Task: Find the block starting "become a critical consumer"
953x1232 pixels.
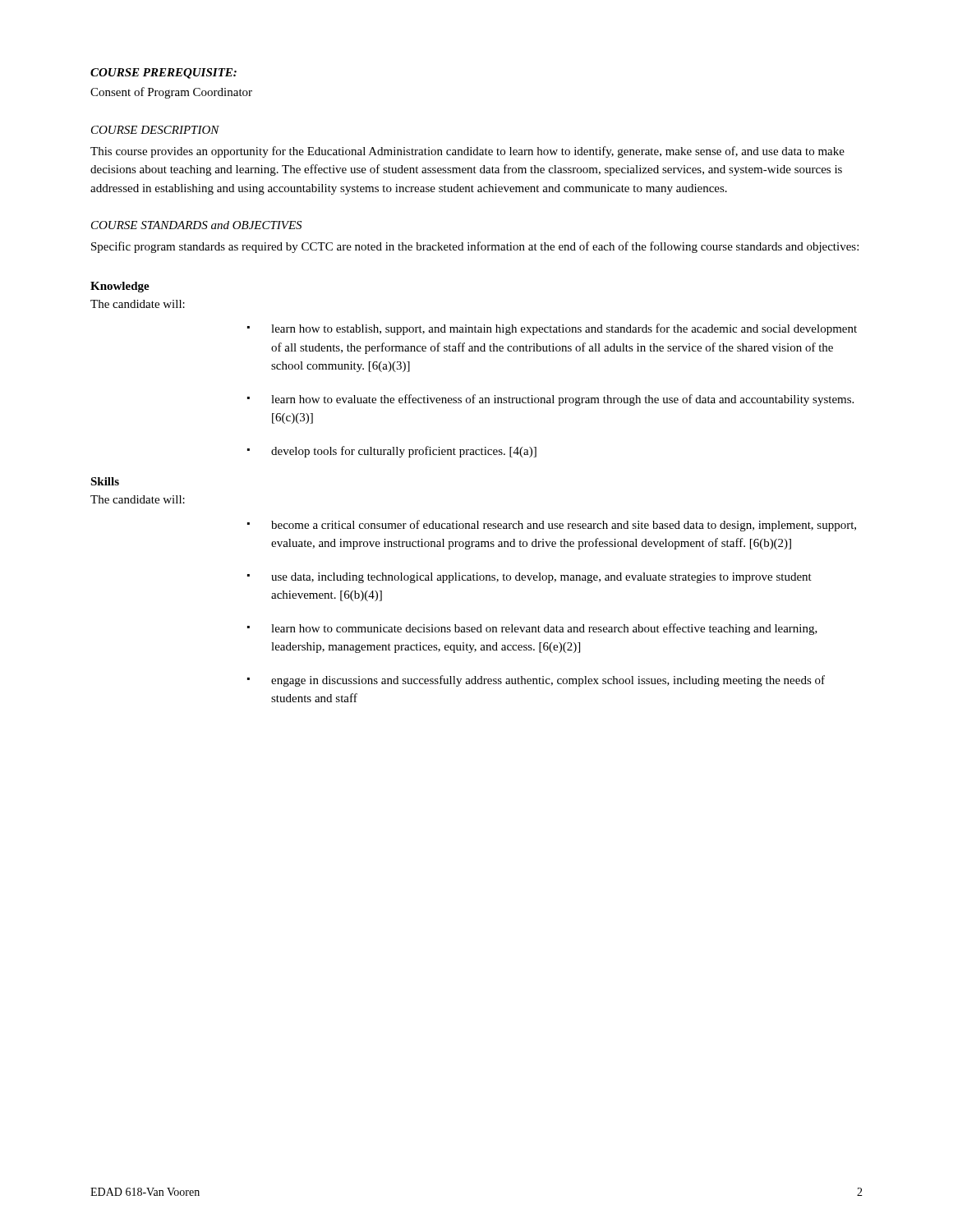Action: pyautogui.click(x=564, y=534)
